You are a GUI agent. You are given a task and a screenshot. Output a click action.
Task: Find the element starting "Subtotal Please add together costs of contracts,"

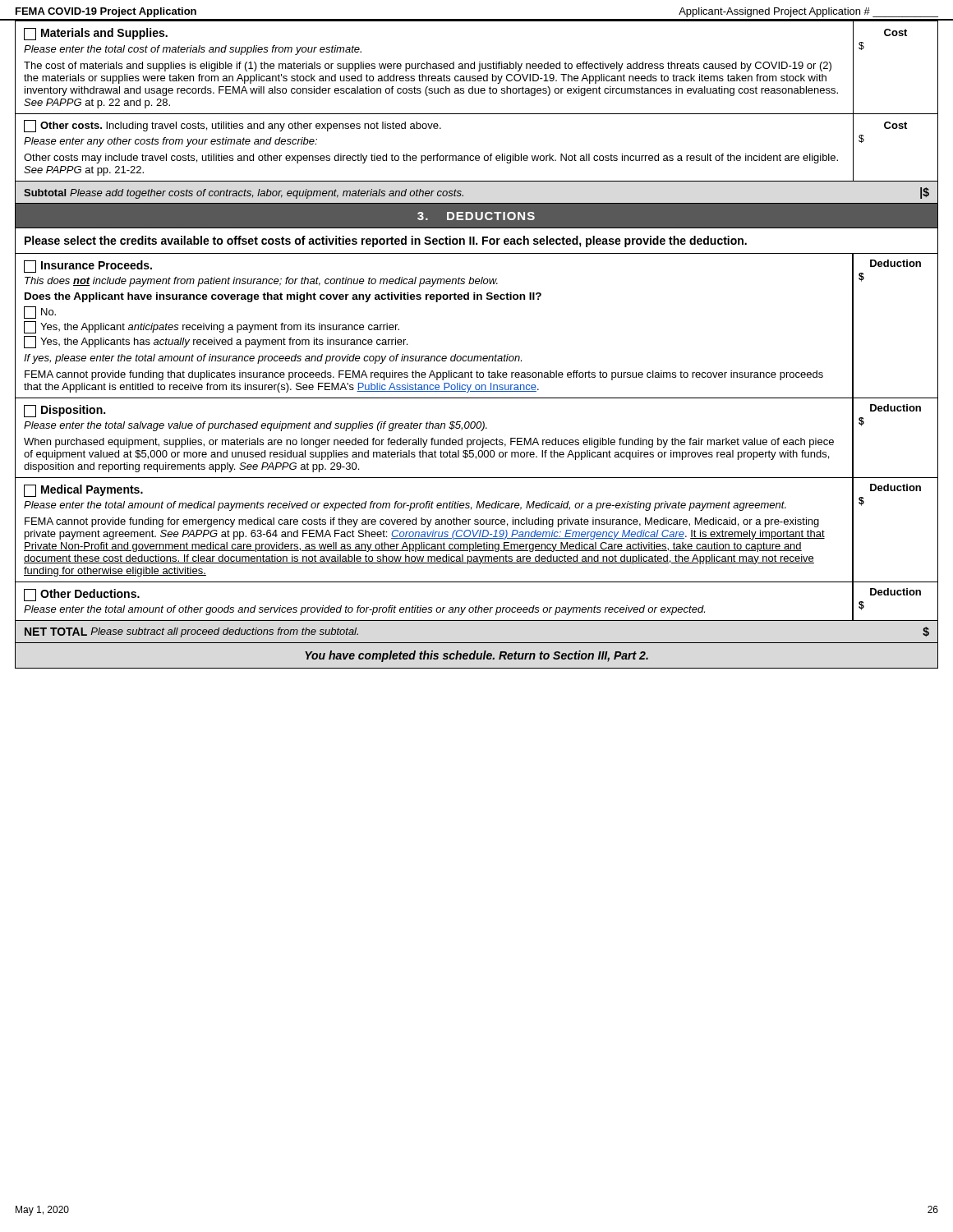[x=476, y=192]
